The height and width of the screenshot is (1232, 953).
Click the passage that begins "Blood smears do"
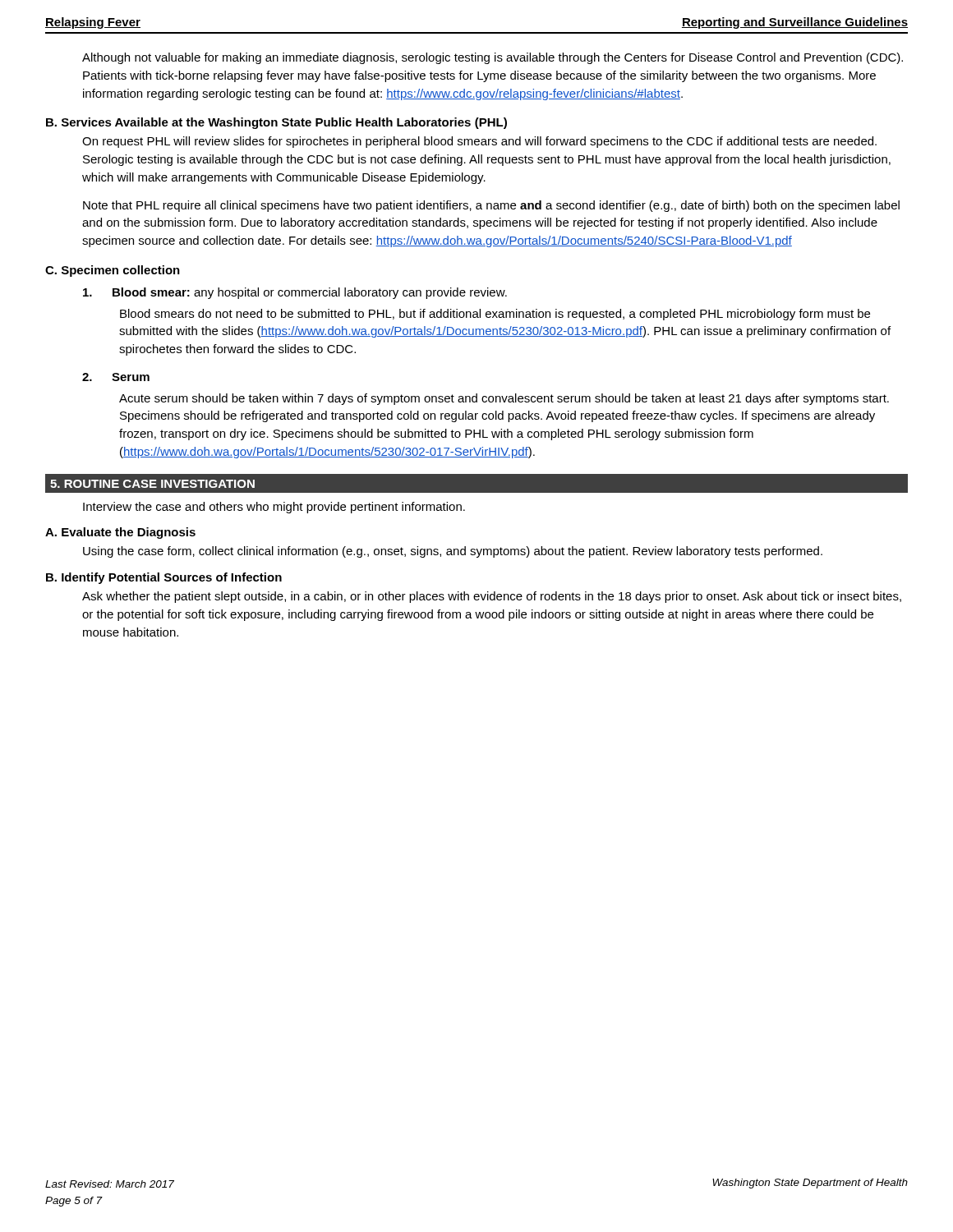pyautogui.click(x=505, y=331)
